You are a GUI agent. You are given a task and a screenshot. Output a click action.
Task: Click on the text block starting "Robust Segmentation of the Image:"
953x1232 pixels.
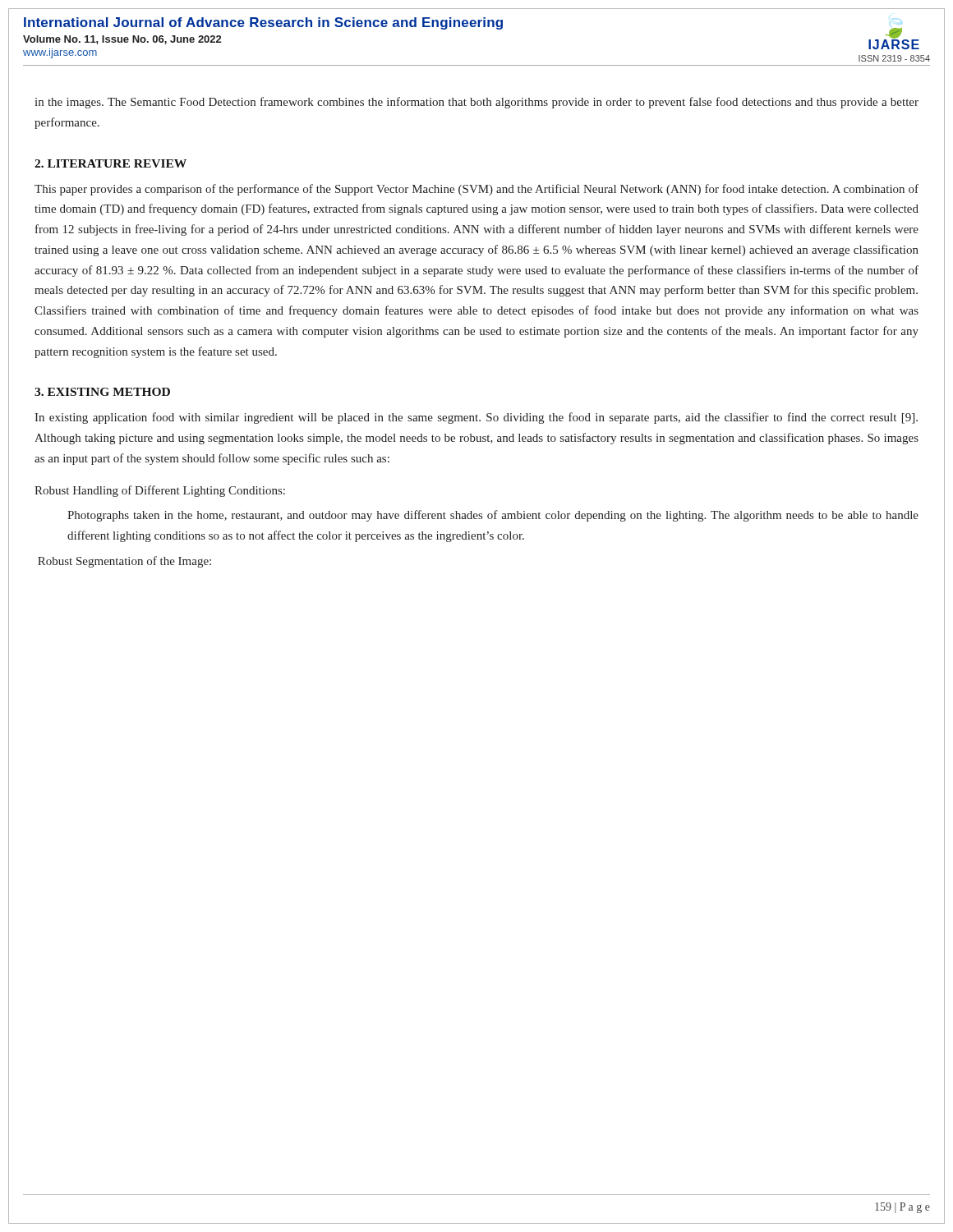pos(123,561)
